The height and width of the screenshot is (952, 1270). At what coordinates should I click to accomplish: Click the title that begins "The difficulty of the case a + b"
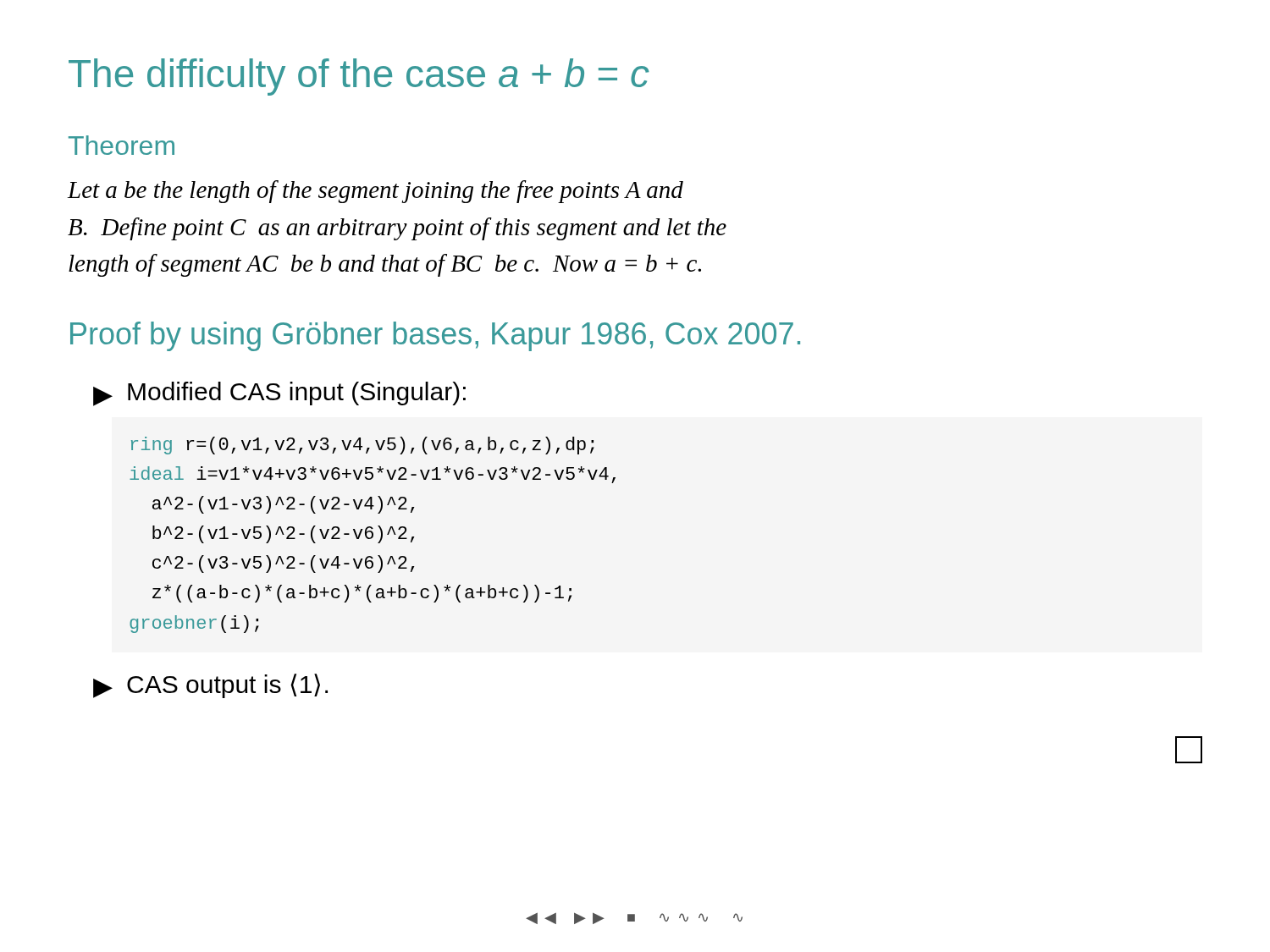tap(359, 74)
